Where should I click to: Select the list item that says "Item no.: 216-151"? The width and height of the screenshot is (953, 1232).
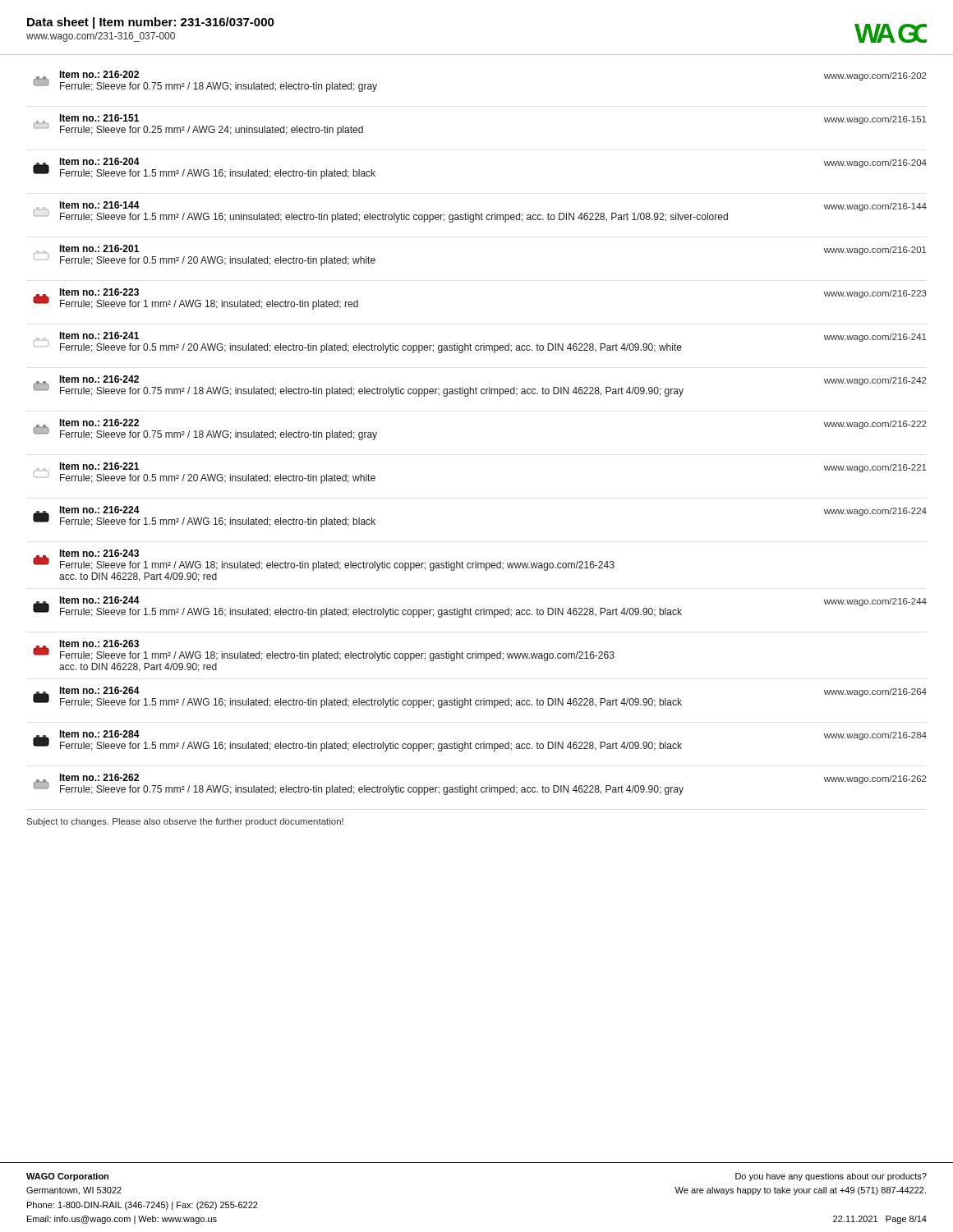tap(122, 128)
